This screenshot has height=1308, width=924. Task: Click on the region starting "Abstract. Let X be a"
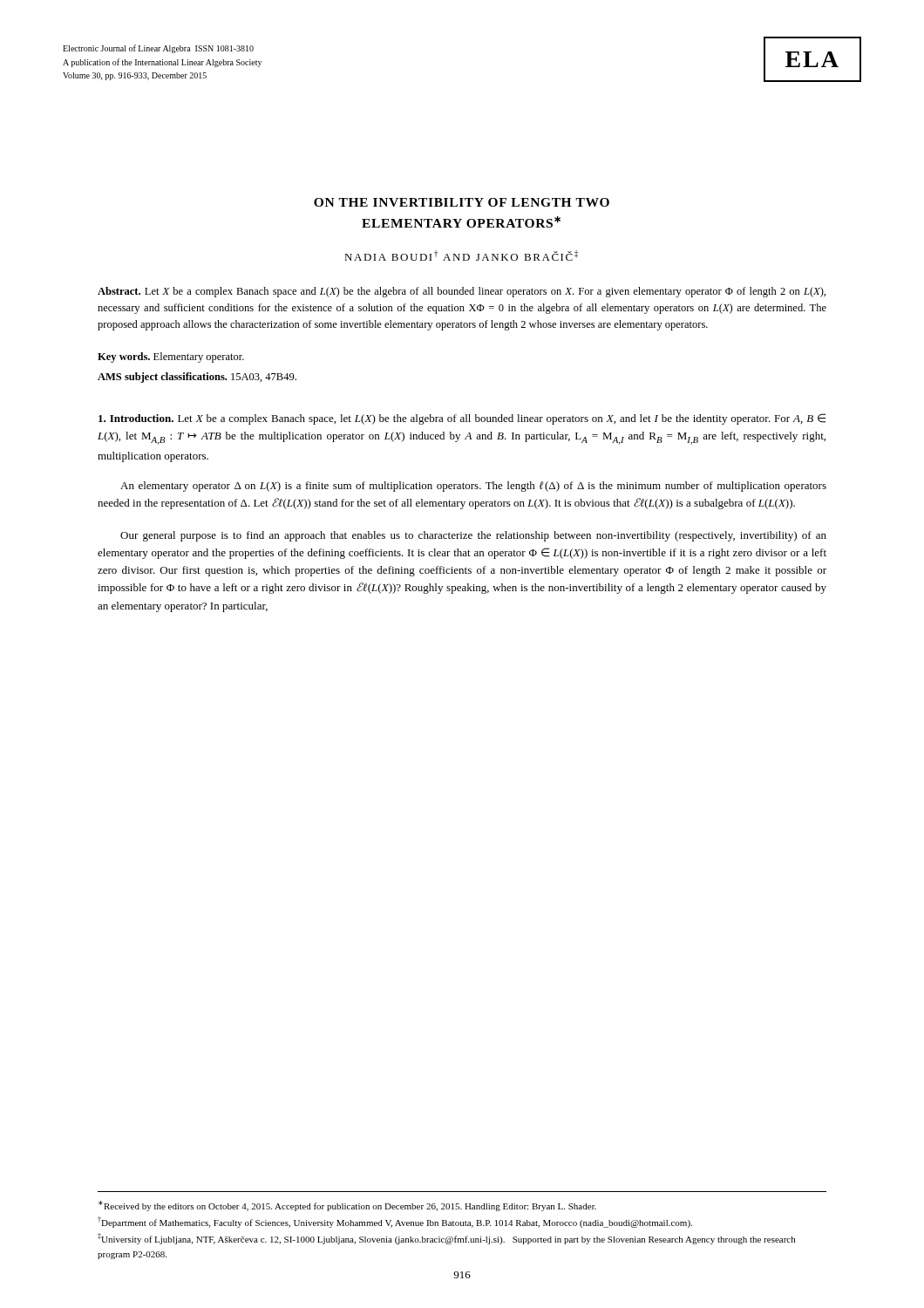[462, 308]
